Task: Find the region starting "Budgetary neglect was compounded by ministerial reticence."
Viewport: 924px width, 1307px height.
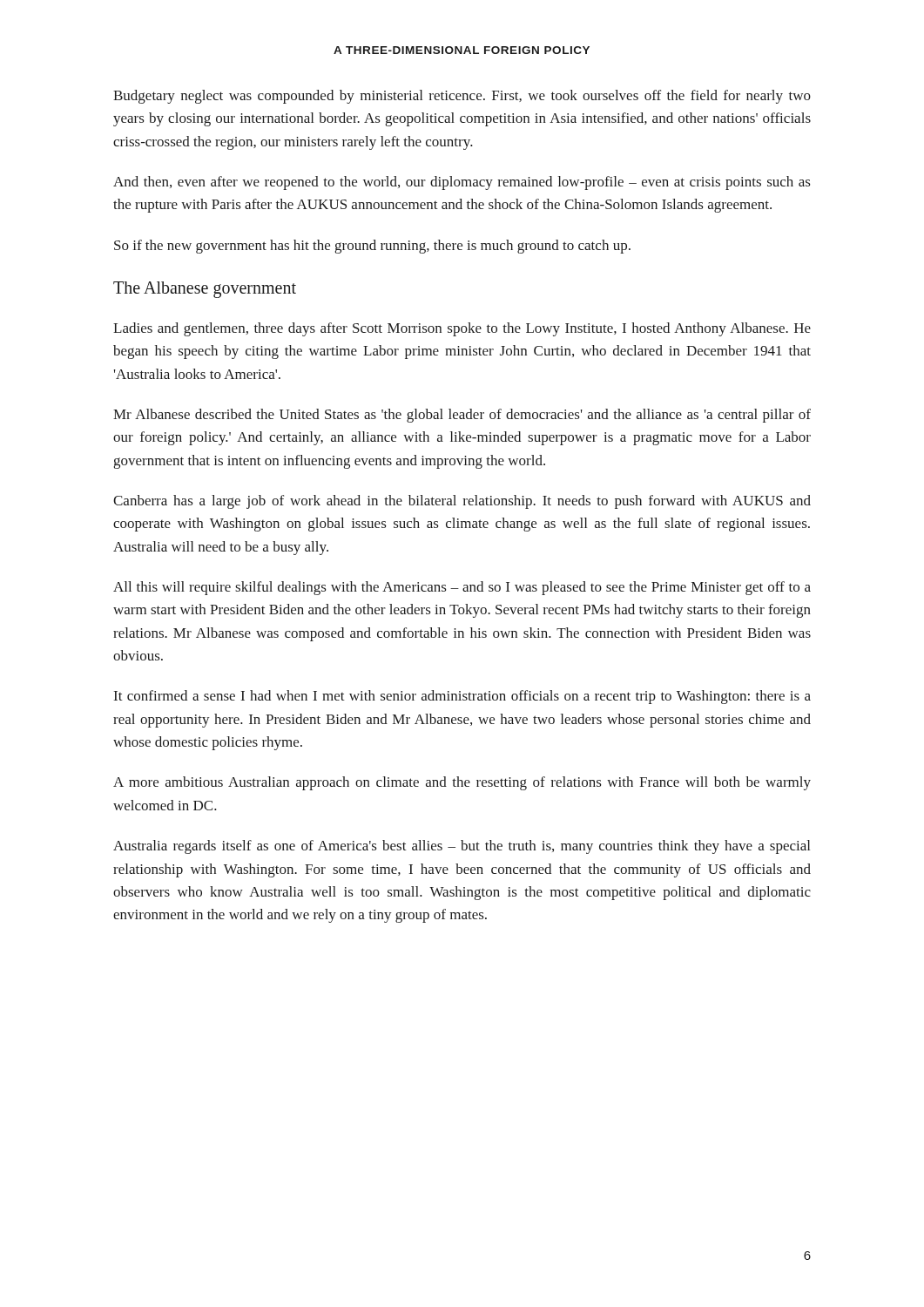Action: coord(462,118)
